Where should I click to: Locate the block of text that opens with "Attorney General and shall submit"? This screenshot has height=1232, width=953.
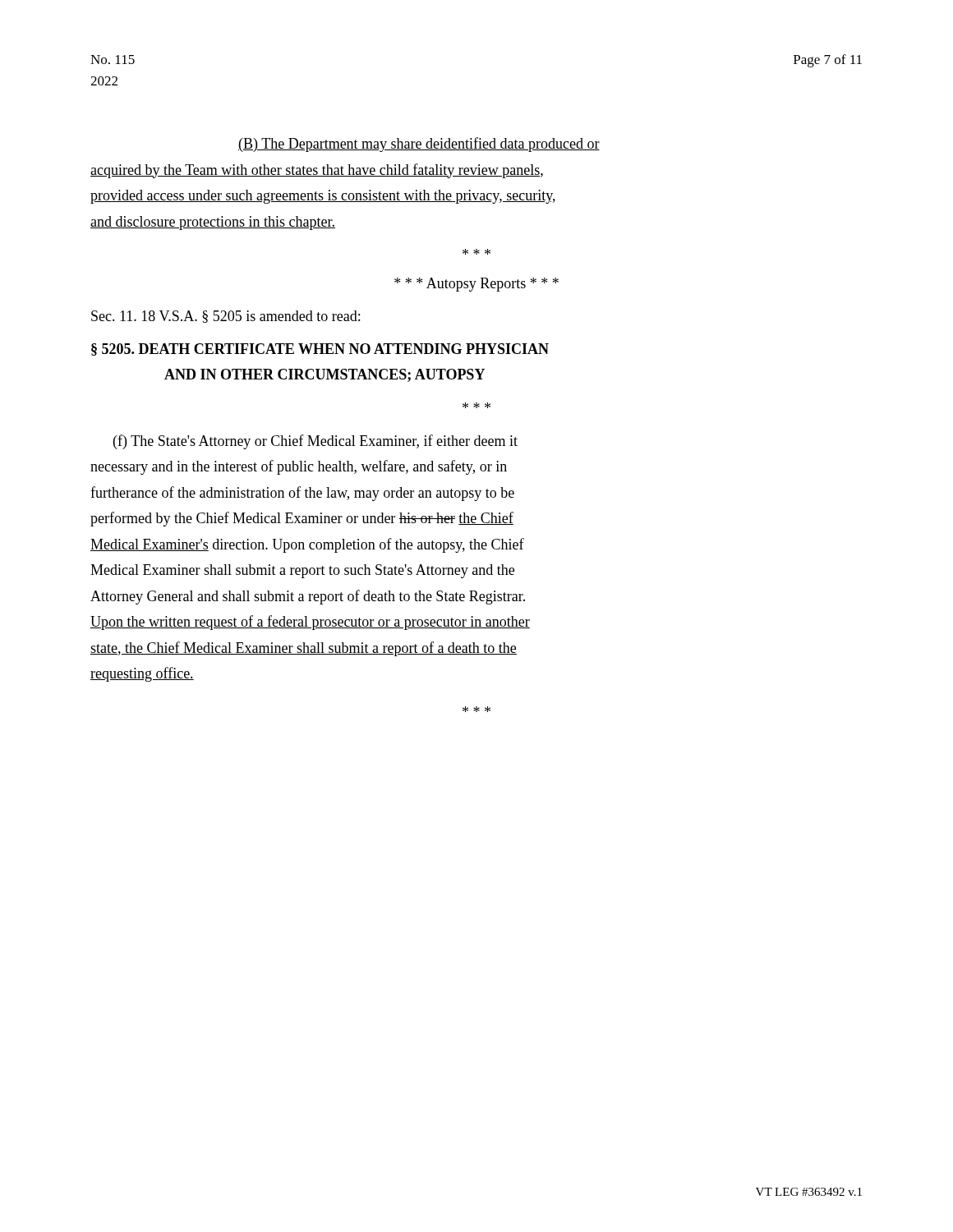coord(308,596)
